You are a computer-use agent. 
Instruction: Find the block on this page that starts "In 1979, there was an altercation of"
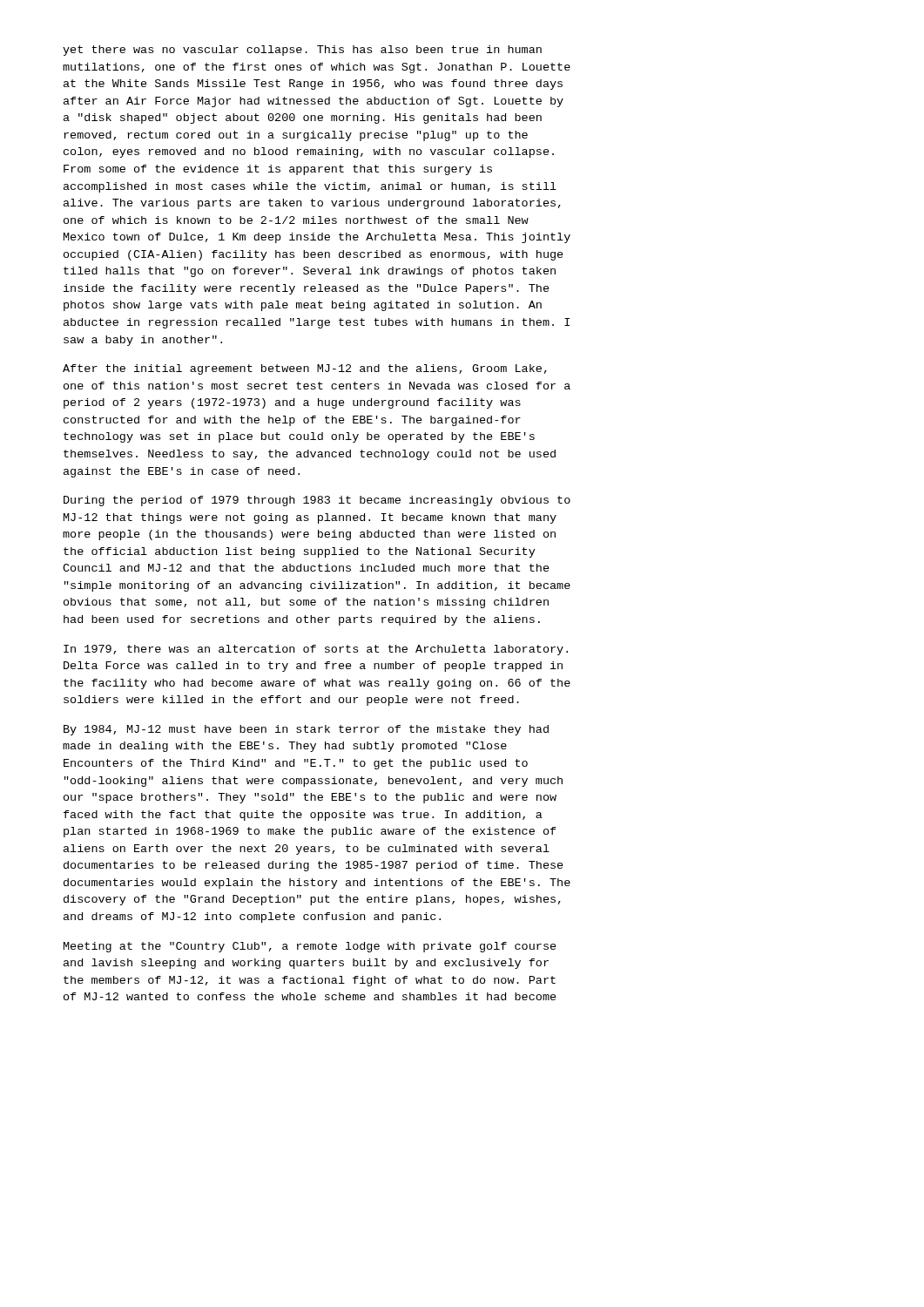pyautogui.click(x=317, y=675)
